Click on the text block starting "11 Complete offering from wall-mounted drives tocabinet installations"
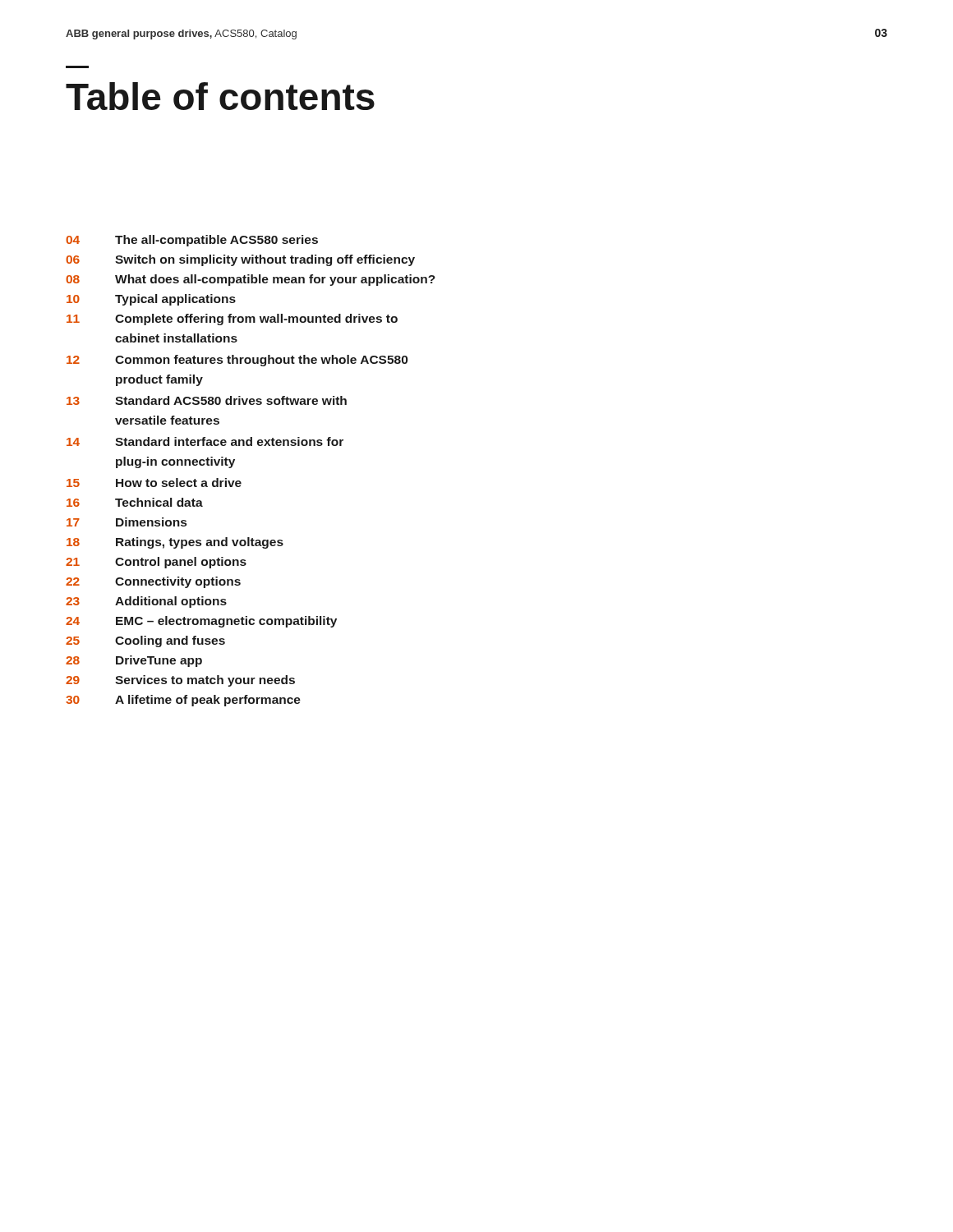The width and height of the screenshot is (953, 1232). tap(232, 319)
